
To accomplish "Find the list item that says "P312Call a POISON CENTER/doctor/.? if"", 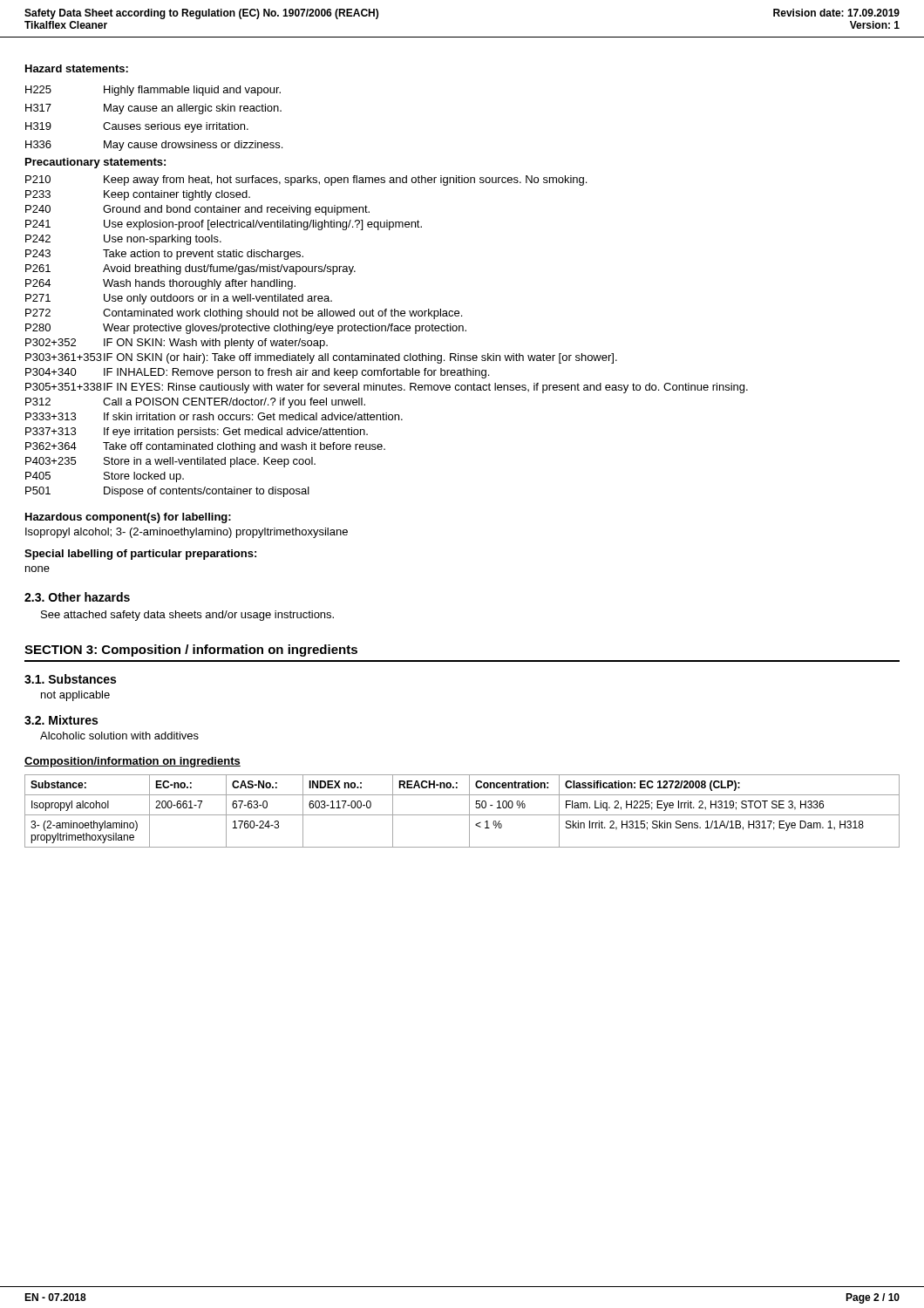I will [195, 403].
